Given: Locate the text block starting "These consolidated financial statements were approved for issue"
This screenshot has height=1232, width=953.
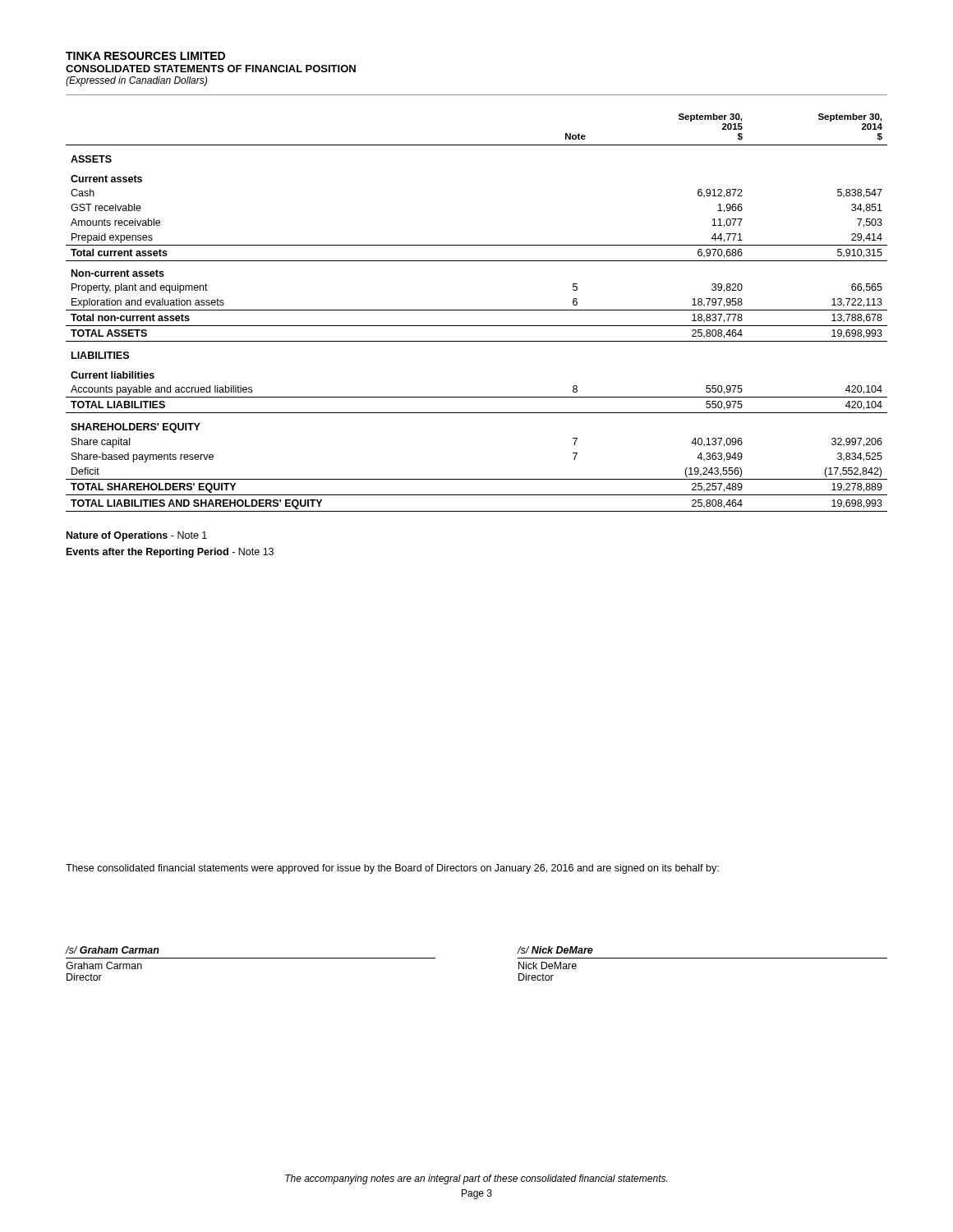Looking at the screenshot, I should 393,868.
